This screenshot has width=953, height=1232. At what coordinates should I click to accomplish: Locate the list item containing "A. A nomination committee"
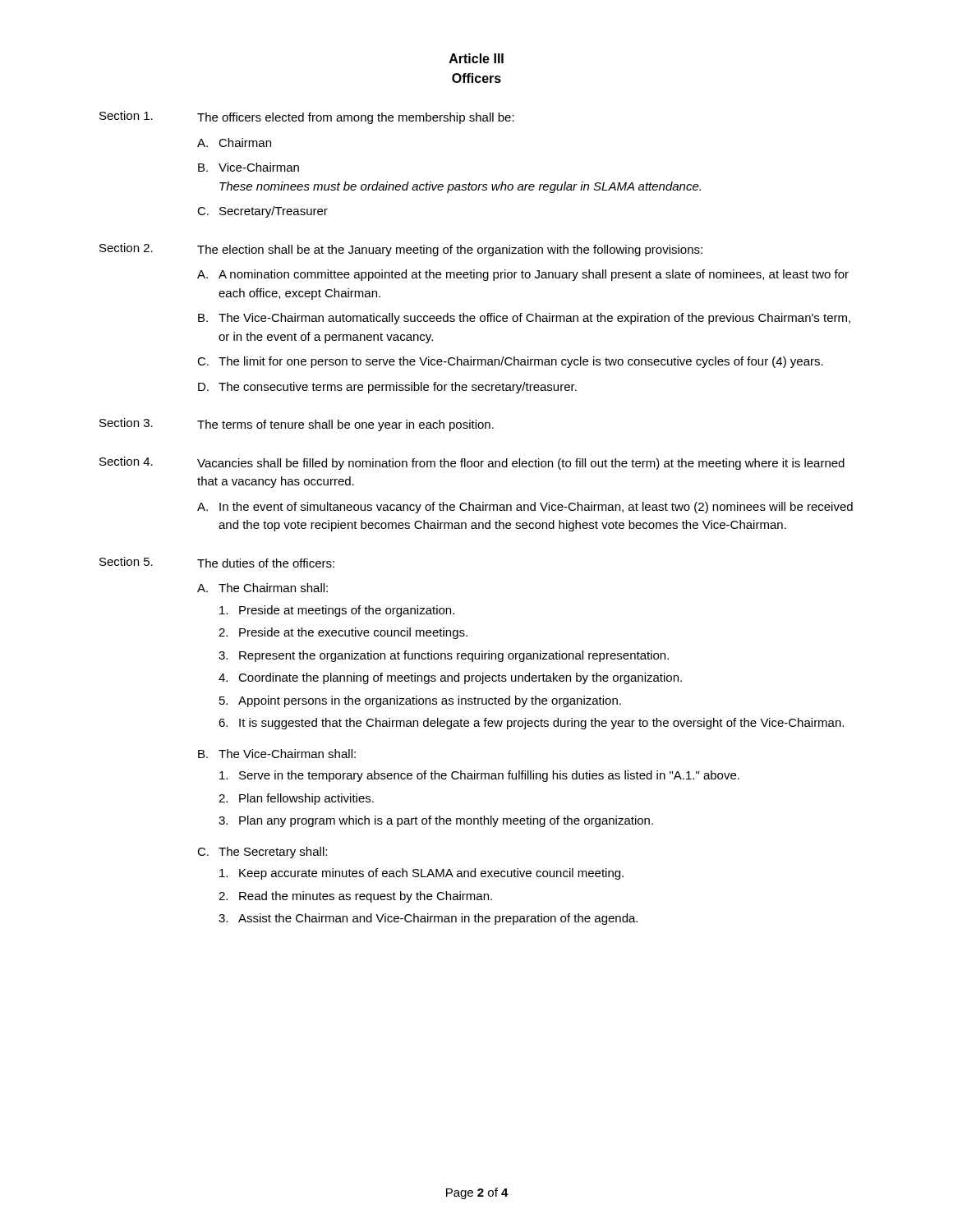(526, 284)
